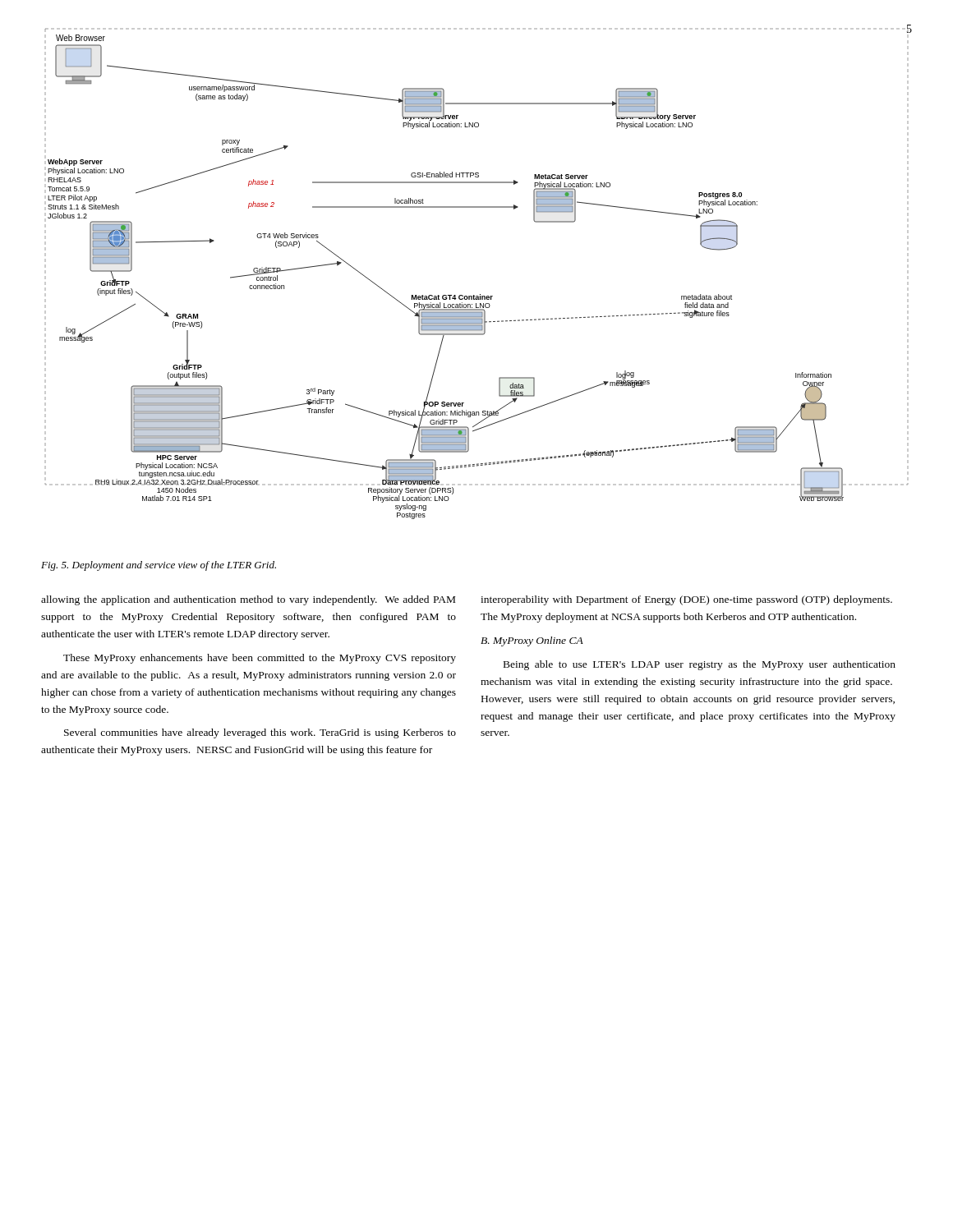Navigate to the text starting "allowing the application and authentication method"
953x1232 pixels.
[248, 675]
